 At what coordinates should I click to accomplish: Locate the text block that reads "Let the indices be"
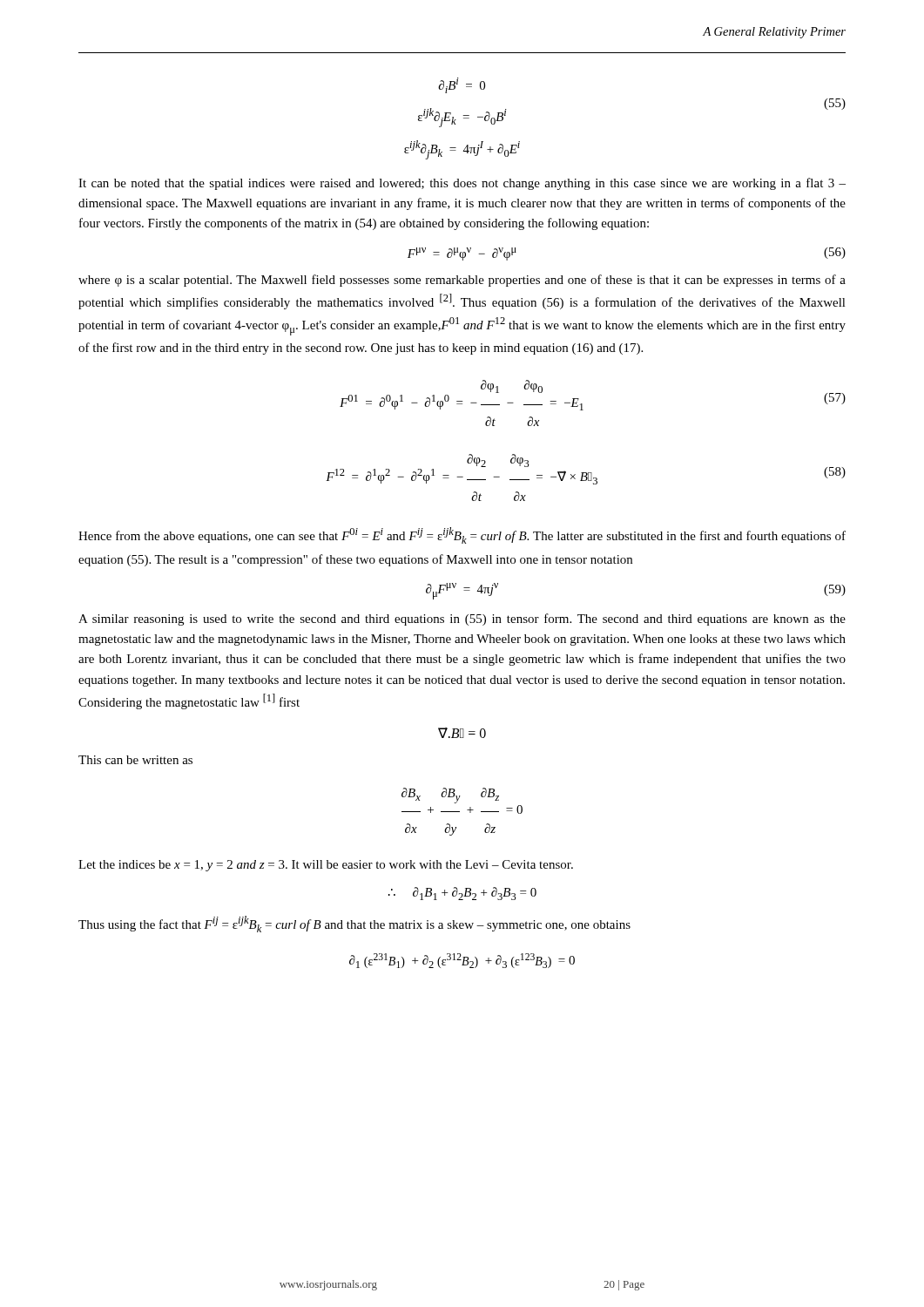click(x=326, y=865)
